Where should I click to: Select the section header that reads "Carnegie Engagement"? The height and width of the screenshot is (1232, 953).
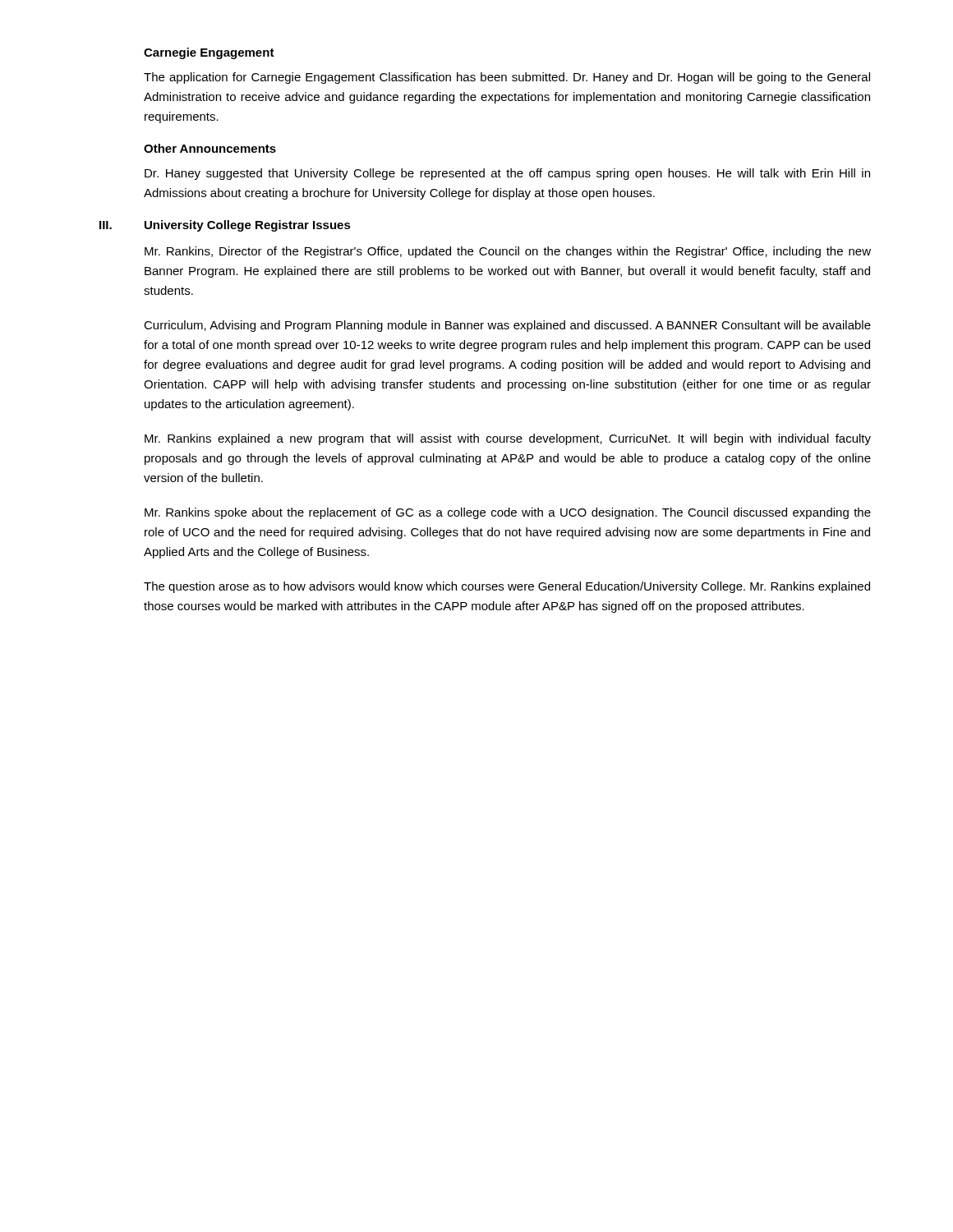tap(209, 52)
